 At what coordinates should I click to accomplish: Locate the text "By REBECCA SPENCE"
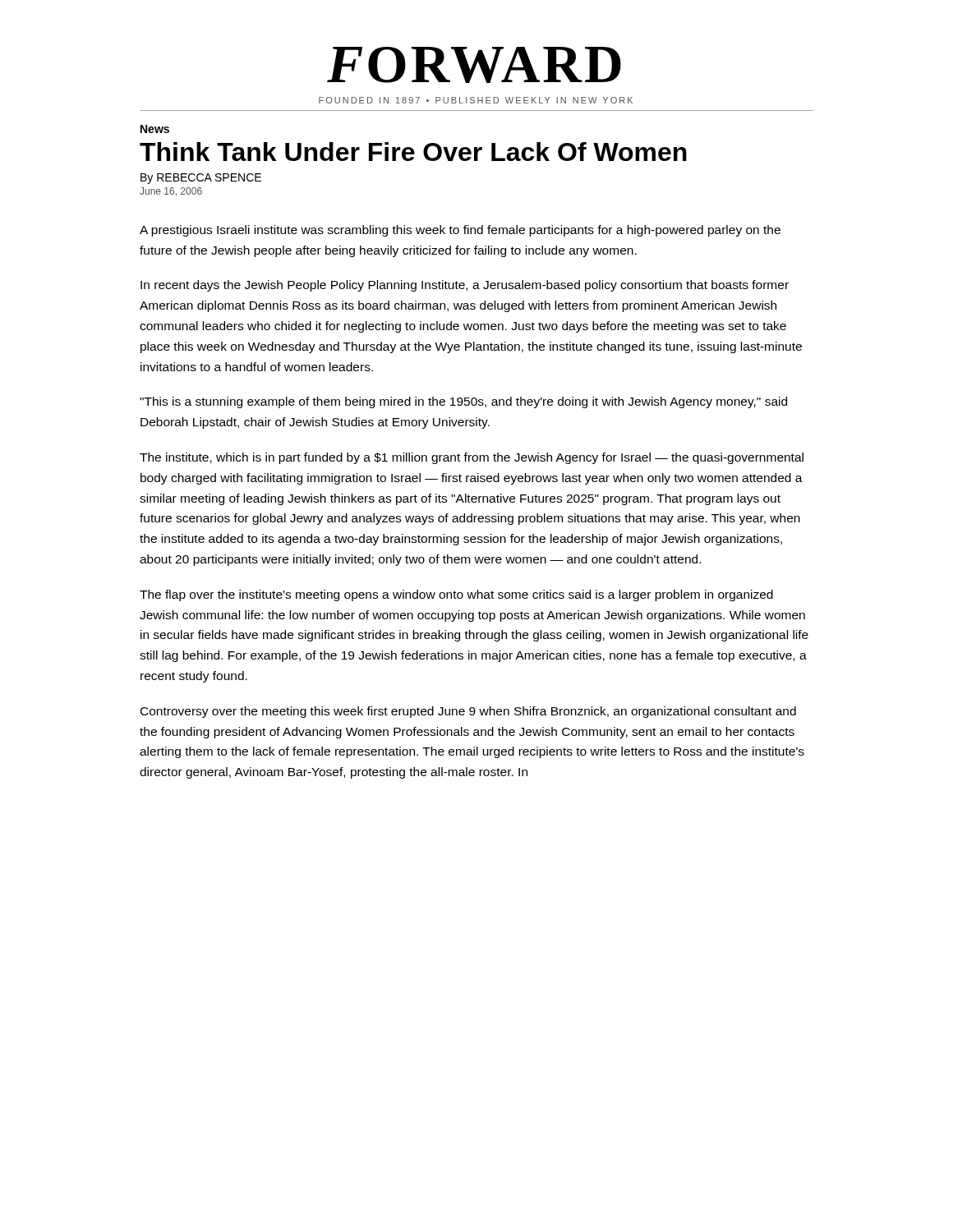pos(201,177)
